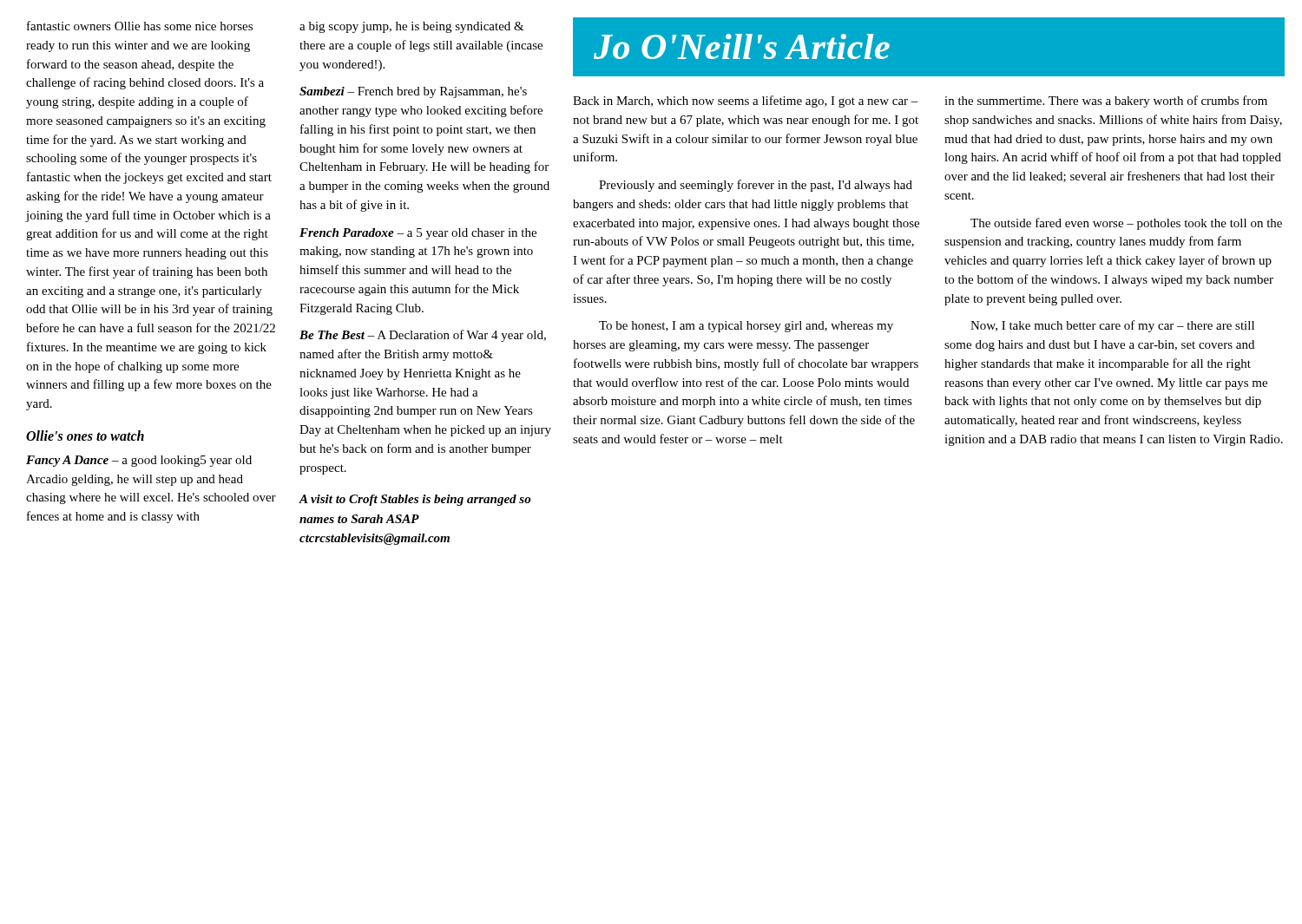The width and height of the screenshot is (1302, 924).
Task: Select the passage starting "Fancy A Dance – a"
Action: (x=152, y=489)
